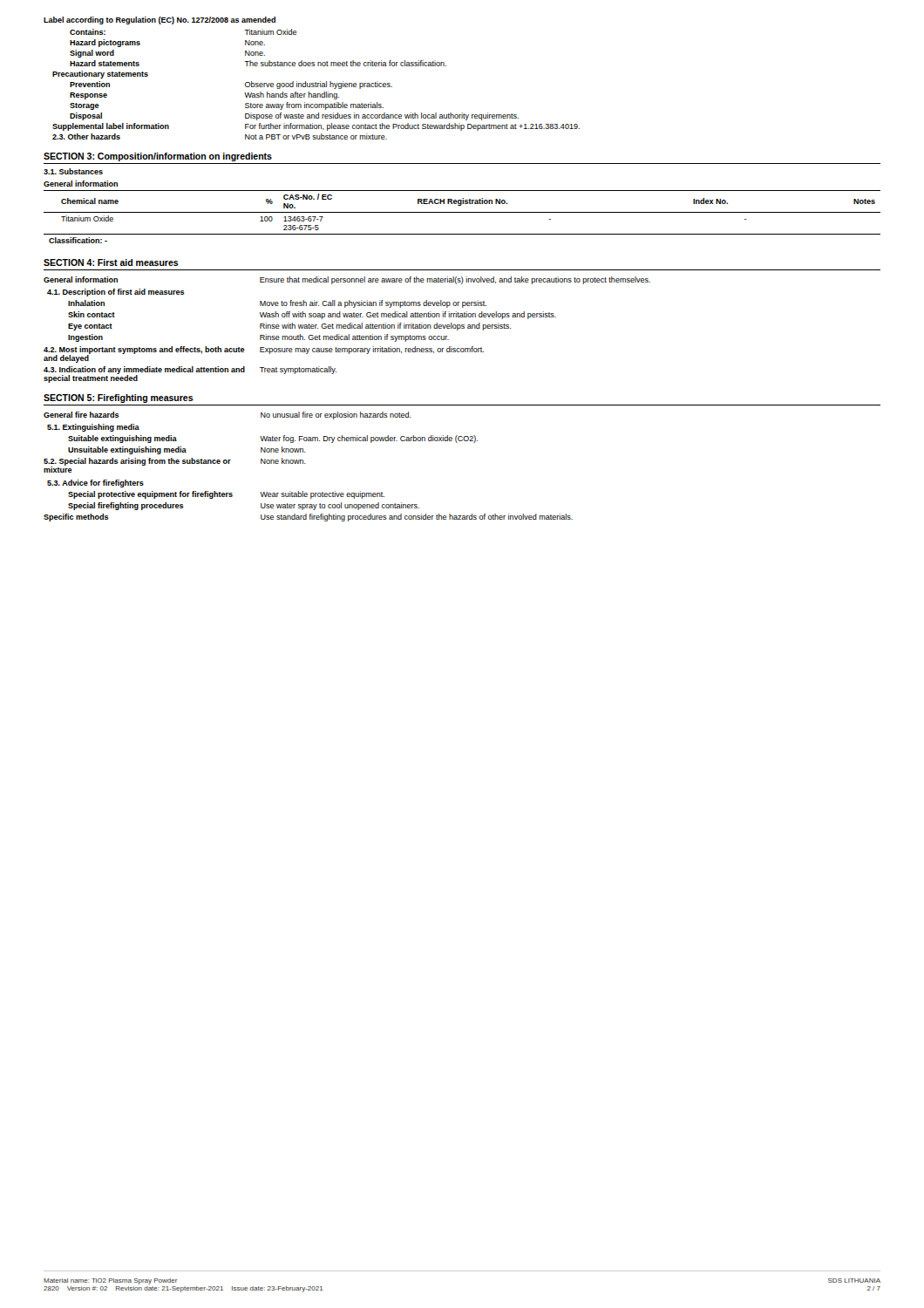Screen dimensions: 1308x924
Task: Click on the region starting "SECTION 4: First aid"
Action: click(111, 263)
